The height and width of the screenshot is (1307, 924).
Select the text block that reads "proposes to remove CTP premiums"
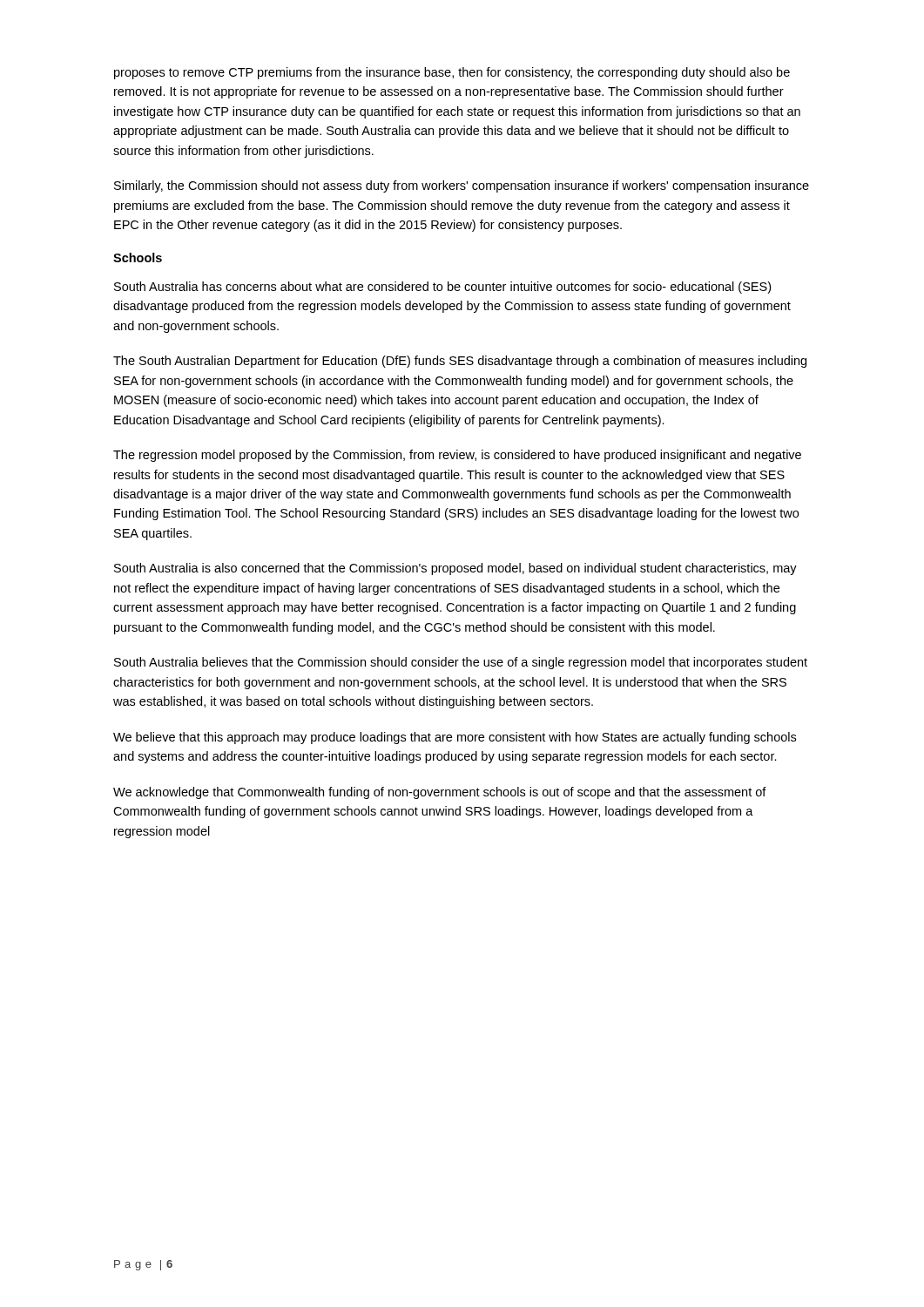[x=457, y=111]
